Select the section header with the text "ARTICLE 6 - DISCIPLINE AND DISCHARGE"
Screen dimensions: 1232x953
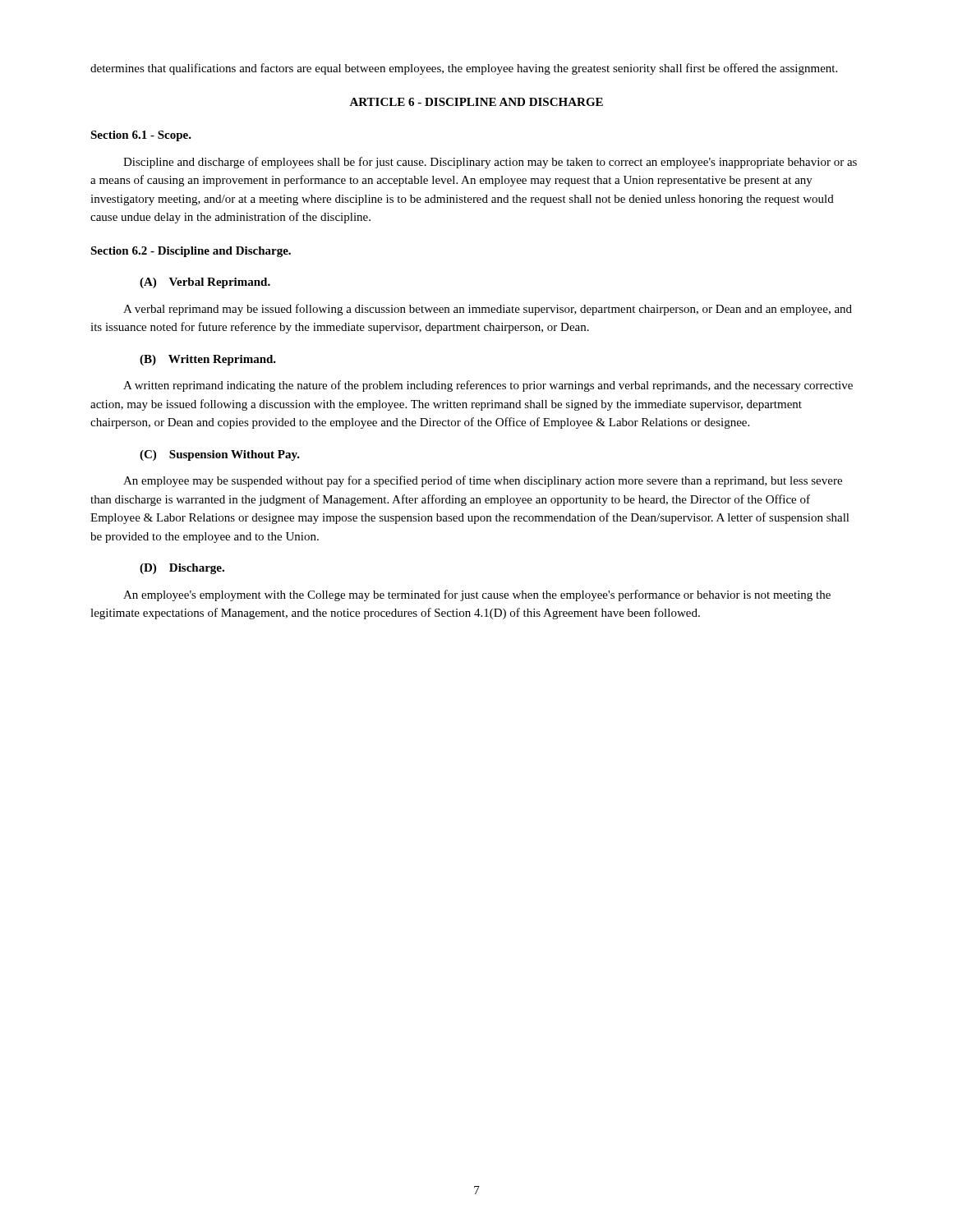point(476,102)
